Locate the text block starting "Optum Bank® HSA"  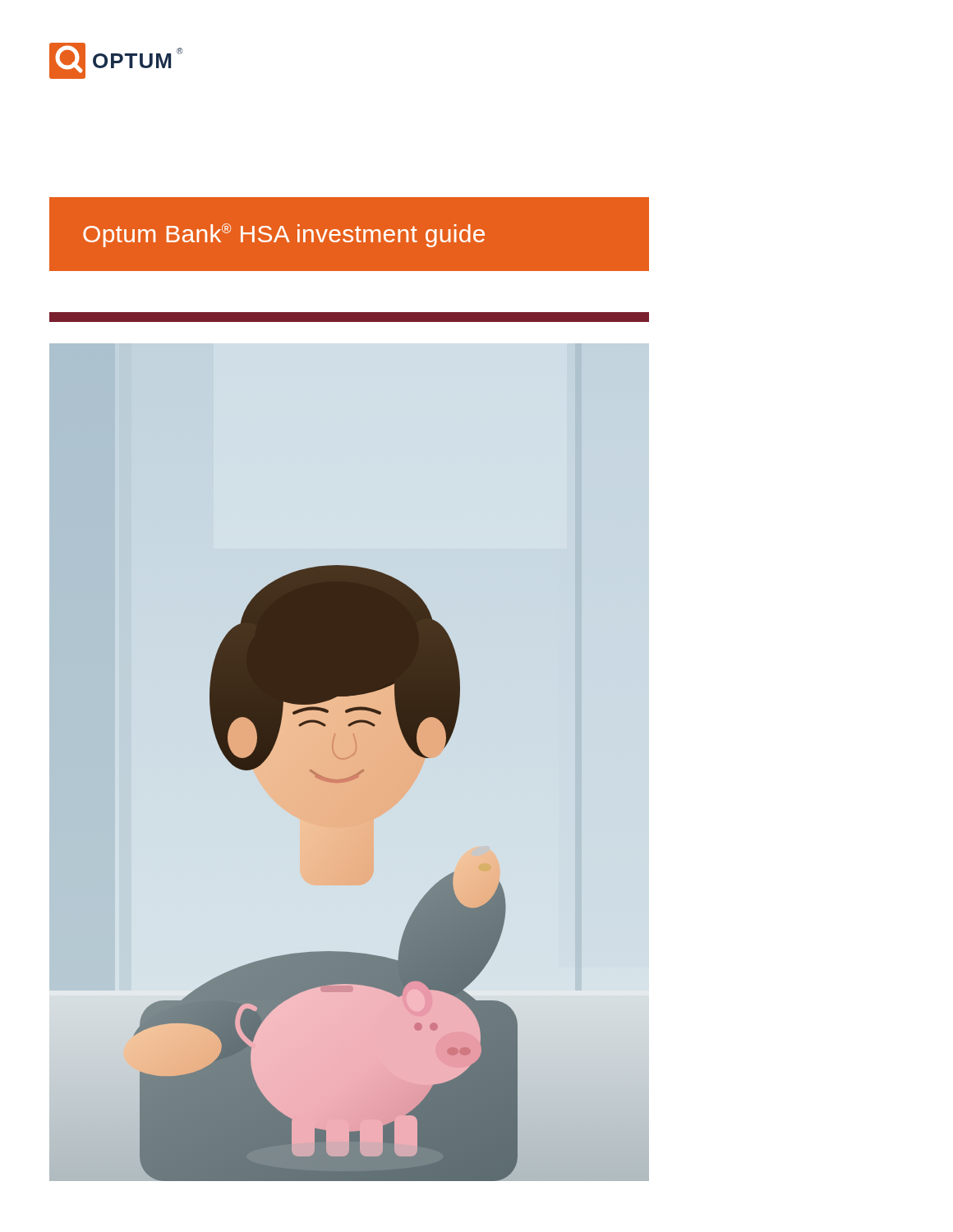[x=349, y=234]
